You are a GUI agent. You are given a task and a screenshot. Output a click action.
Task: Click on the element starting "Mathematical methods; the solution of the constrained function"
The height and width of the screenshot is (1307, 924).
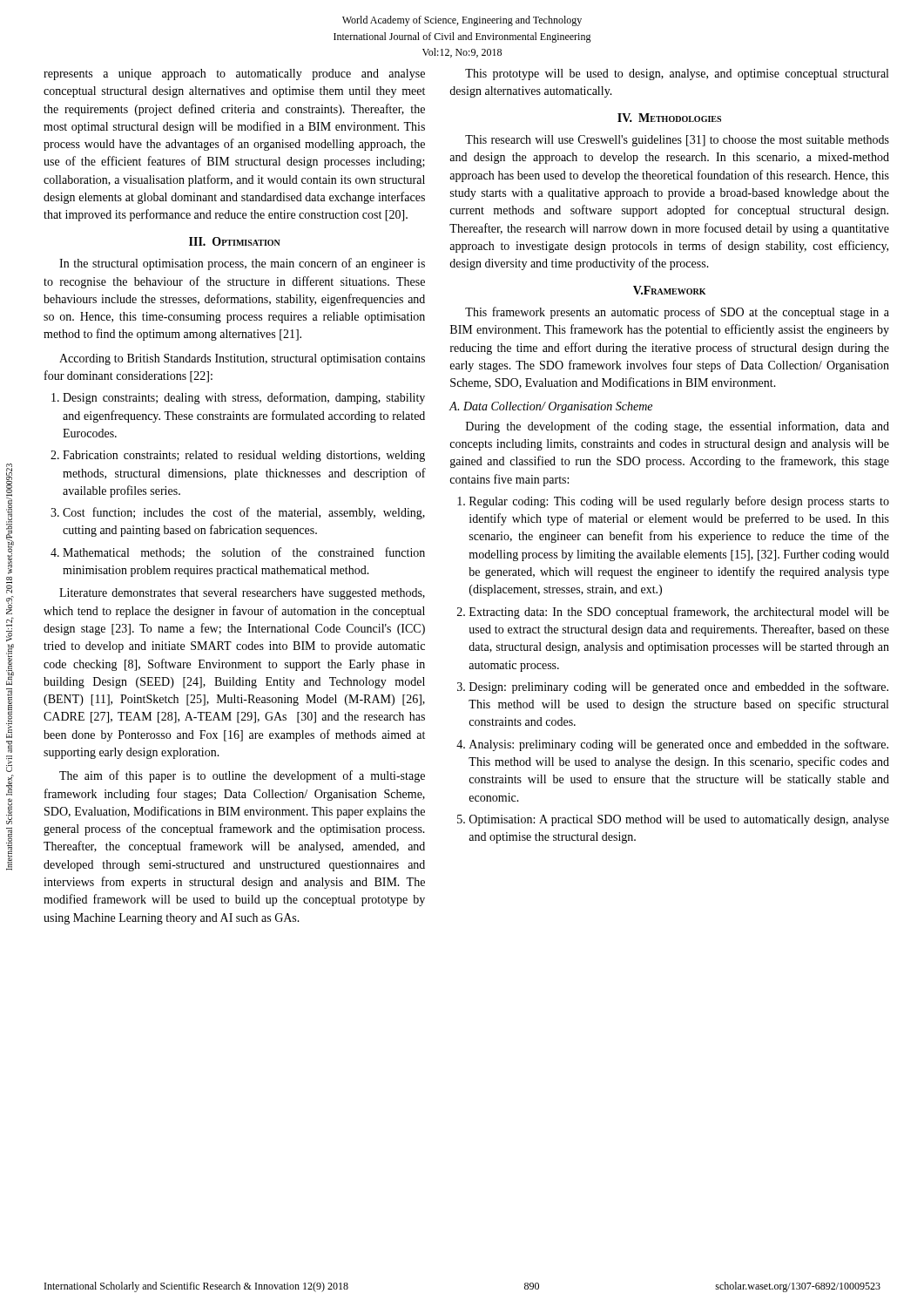pos(244,561)
